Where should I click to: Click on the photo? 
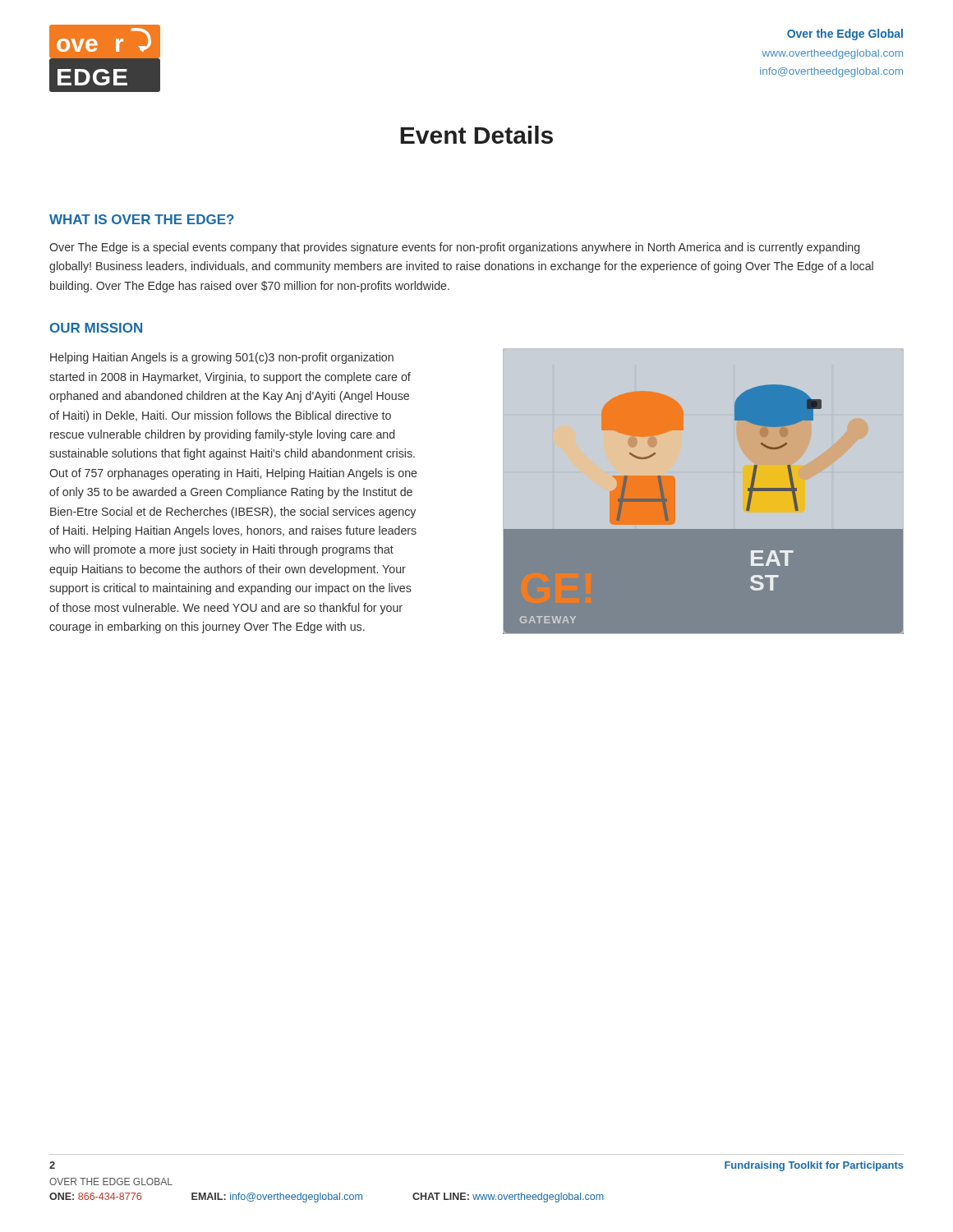pyautogui.click(x=703, y=493)
